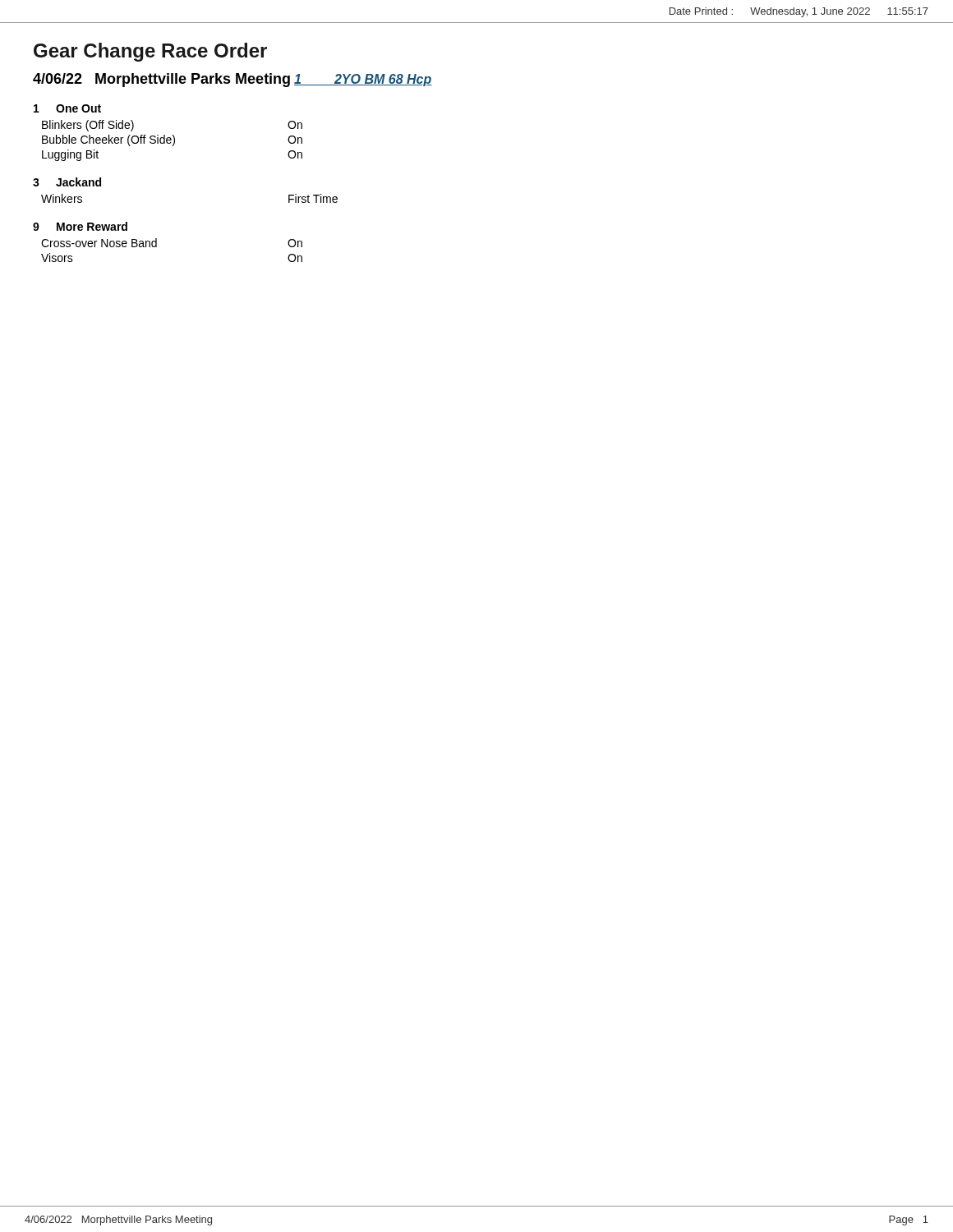Click the passage that begins "9More Reward Cross-over"
Viewport: 953px width, 1232px height.
(80, 226)
